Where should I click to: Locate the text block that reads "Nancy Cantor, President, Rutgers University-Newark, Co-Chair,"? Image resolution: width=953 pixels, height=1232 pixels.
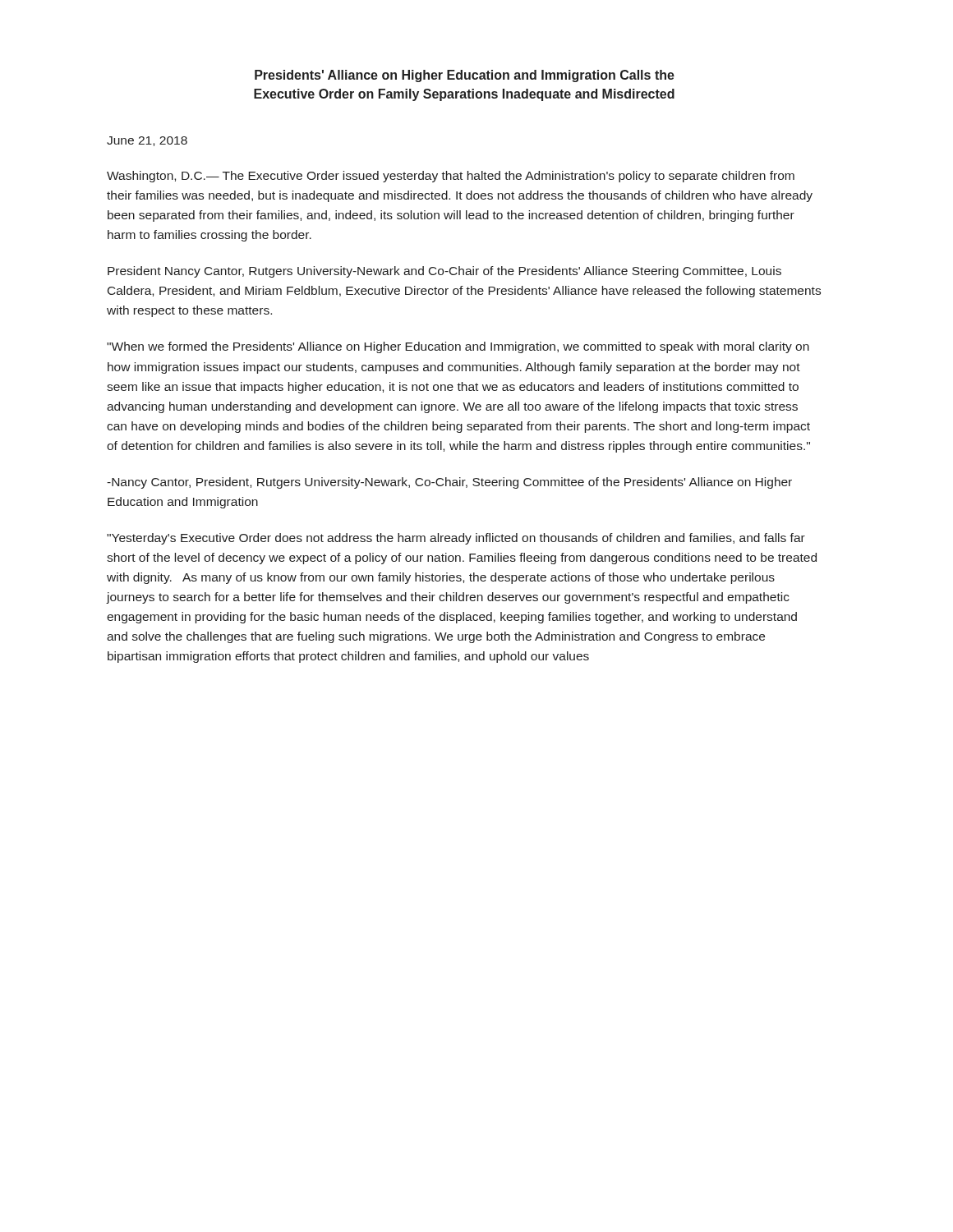[x=450, y=491]
